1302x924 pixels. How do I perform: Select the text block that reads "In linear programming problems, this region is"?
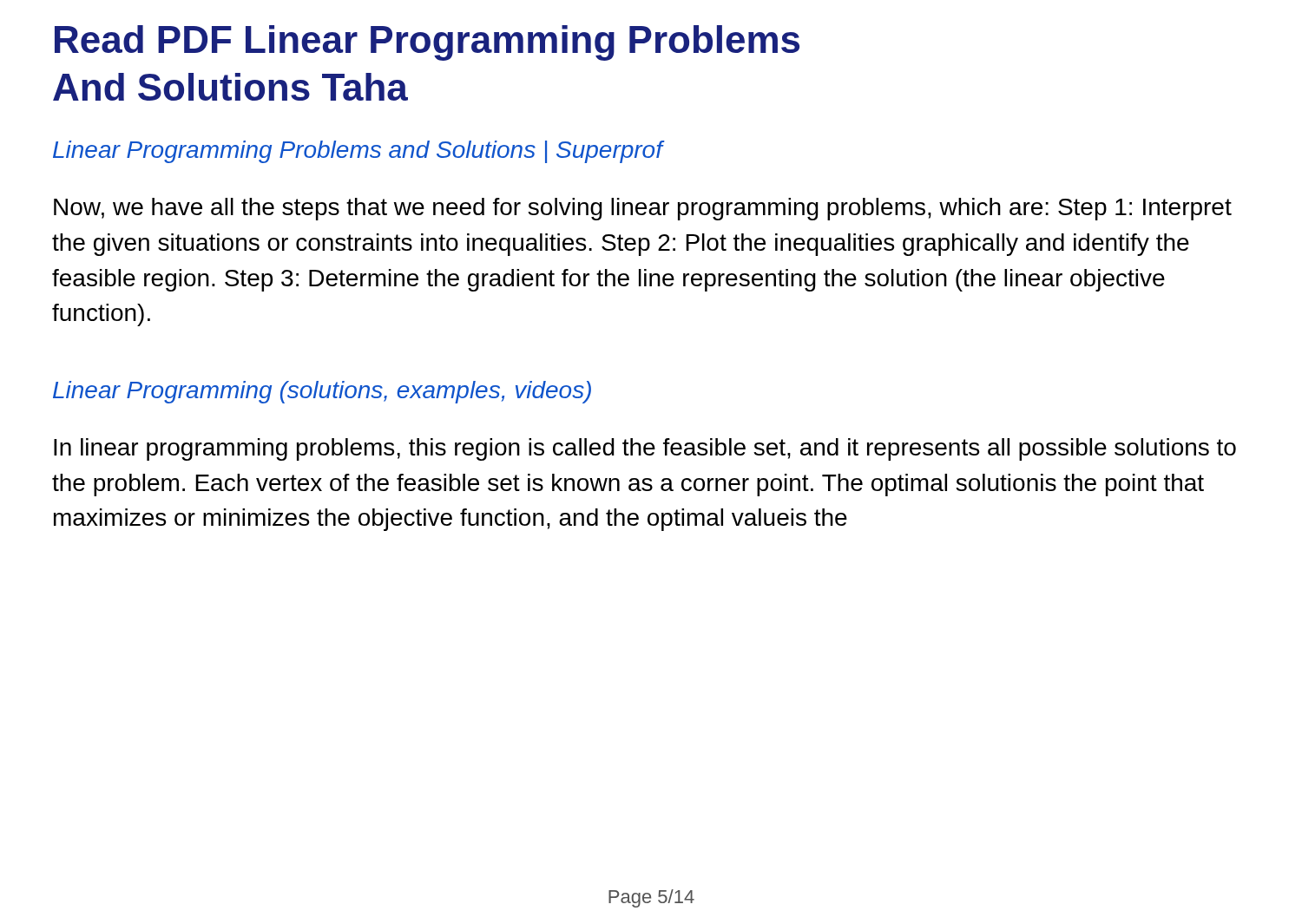pyautogui.click(x=651, y=483)
